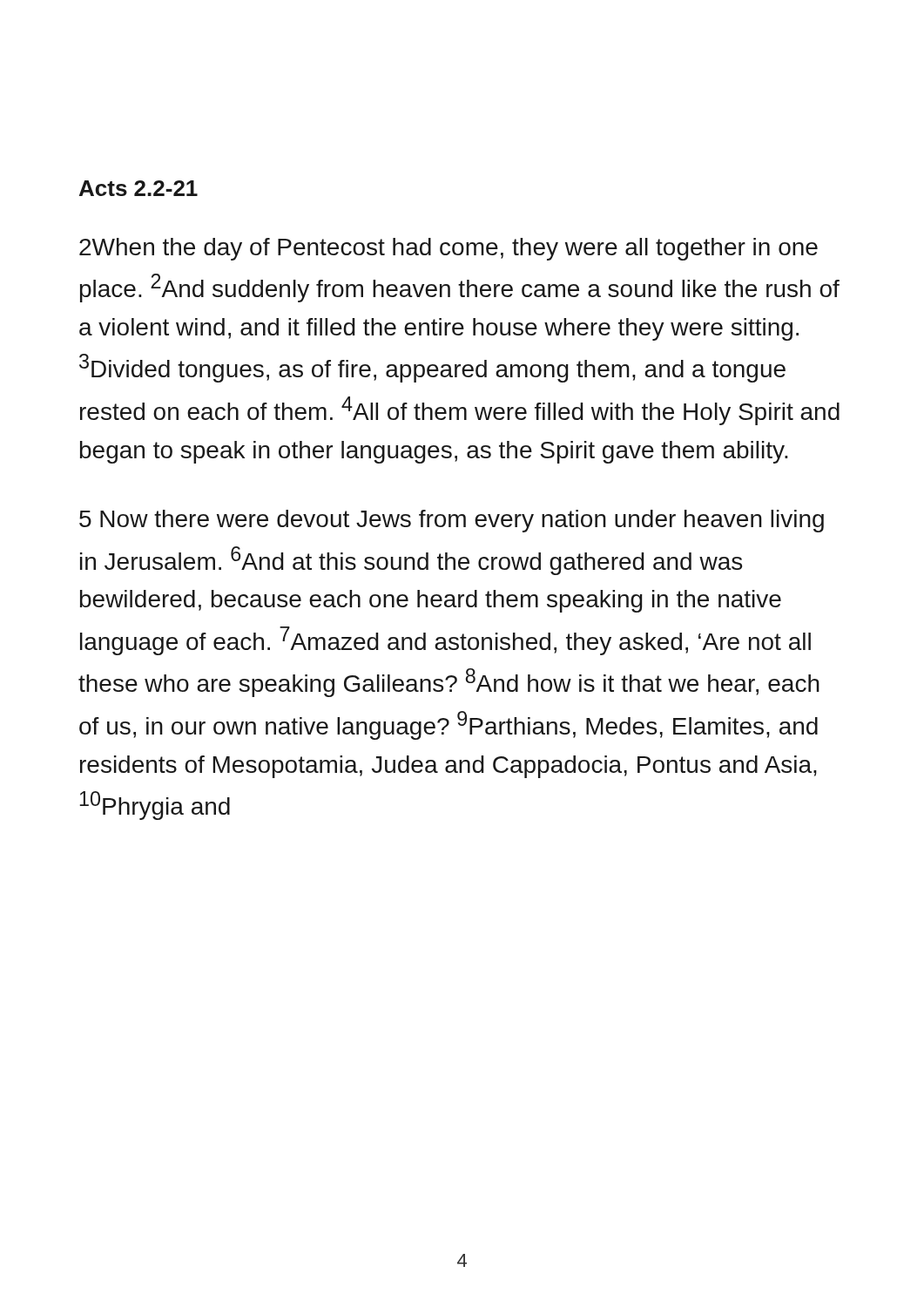Viewport: 924px width, 1307px height.
Task: Select the section header that says "Acts 2.2-21"
Action: pos(138,188)
